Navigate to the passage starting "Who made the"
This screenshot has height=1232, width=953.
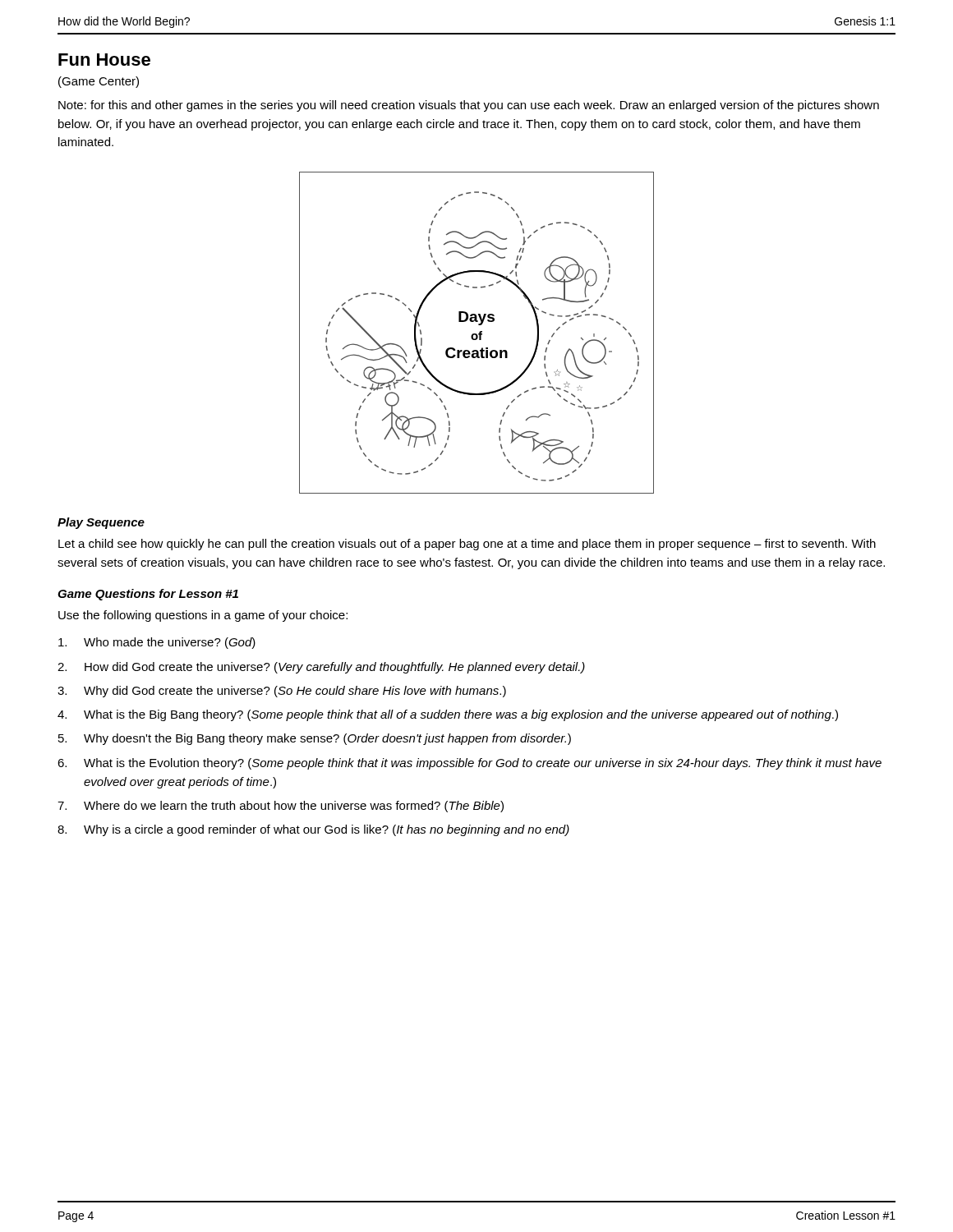pyautogui.click(x=157, y=643)
